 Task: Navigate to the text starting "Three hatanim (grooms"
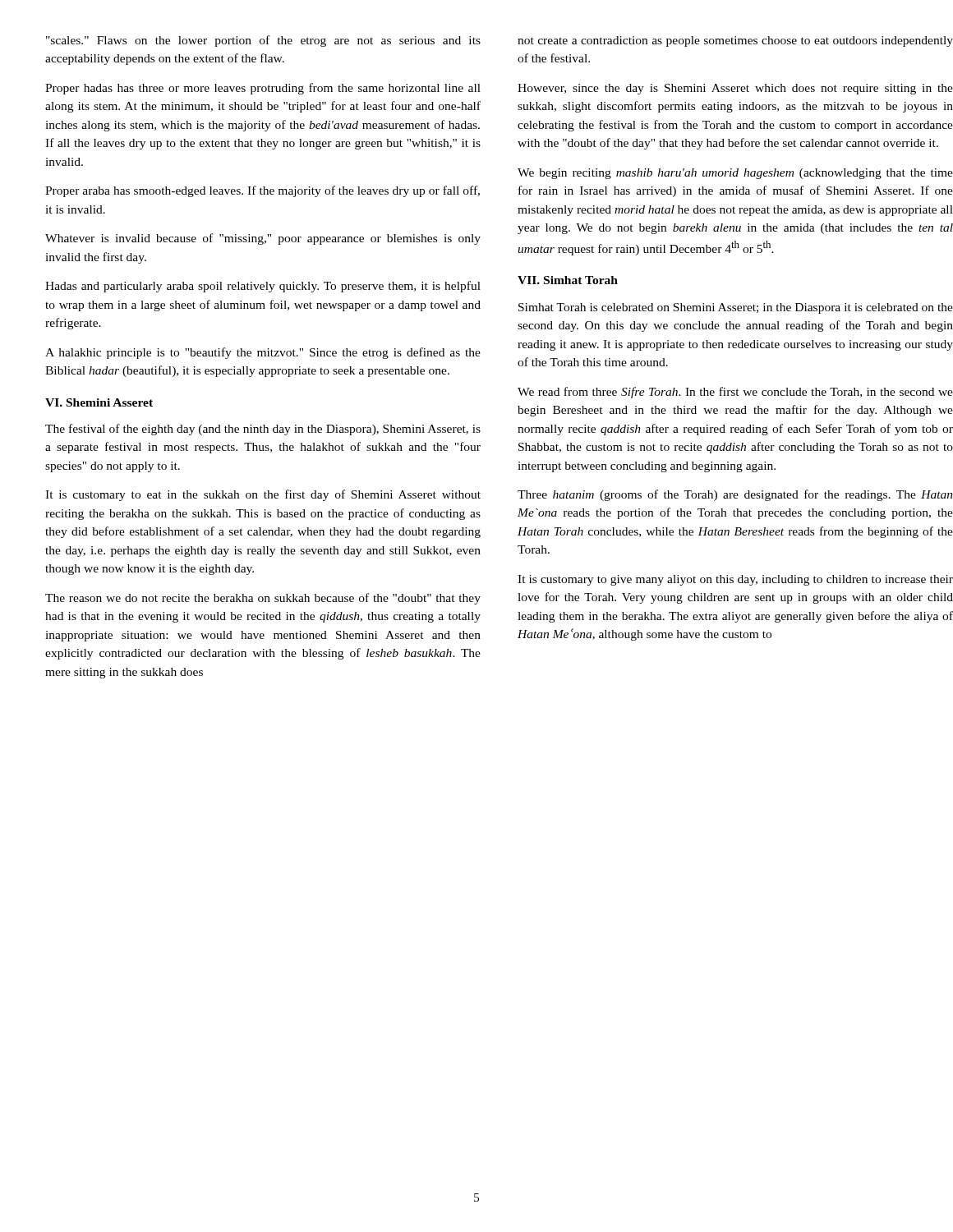point(735,522)
